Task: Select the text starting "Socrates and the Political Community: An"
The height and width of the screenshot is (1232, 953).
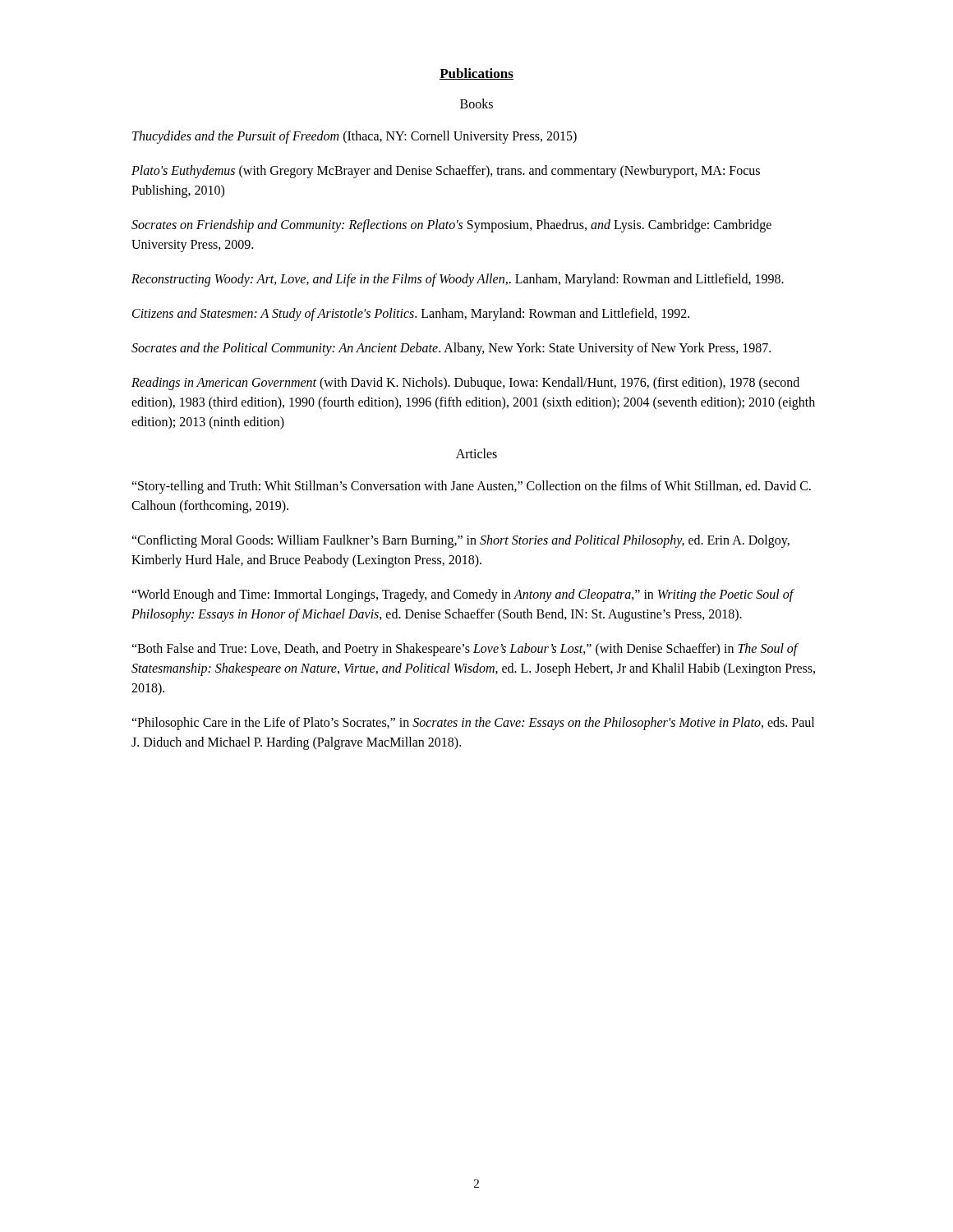Action: click(452, 348)
